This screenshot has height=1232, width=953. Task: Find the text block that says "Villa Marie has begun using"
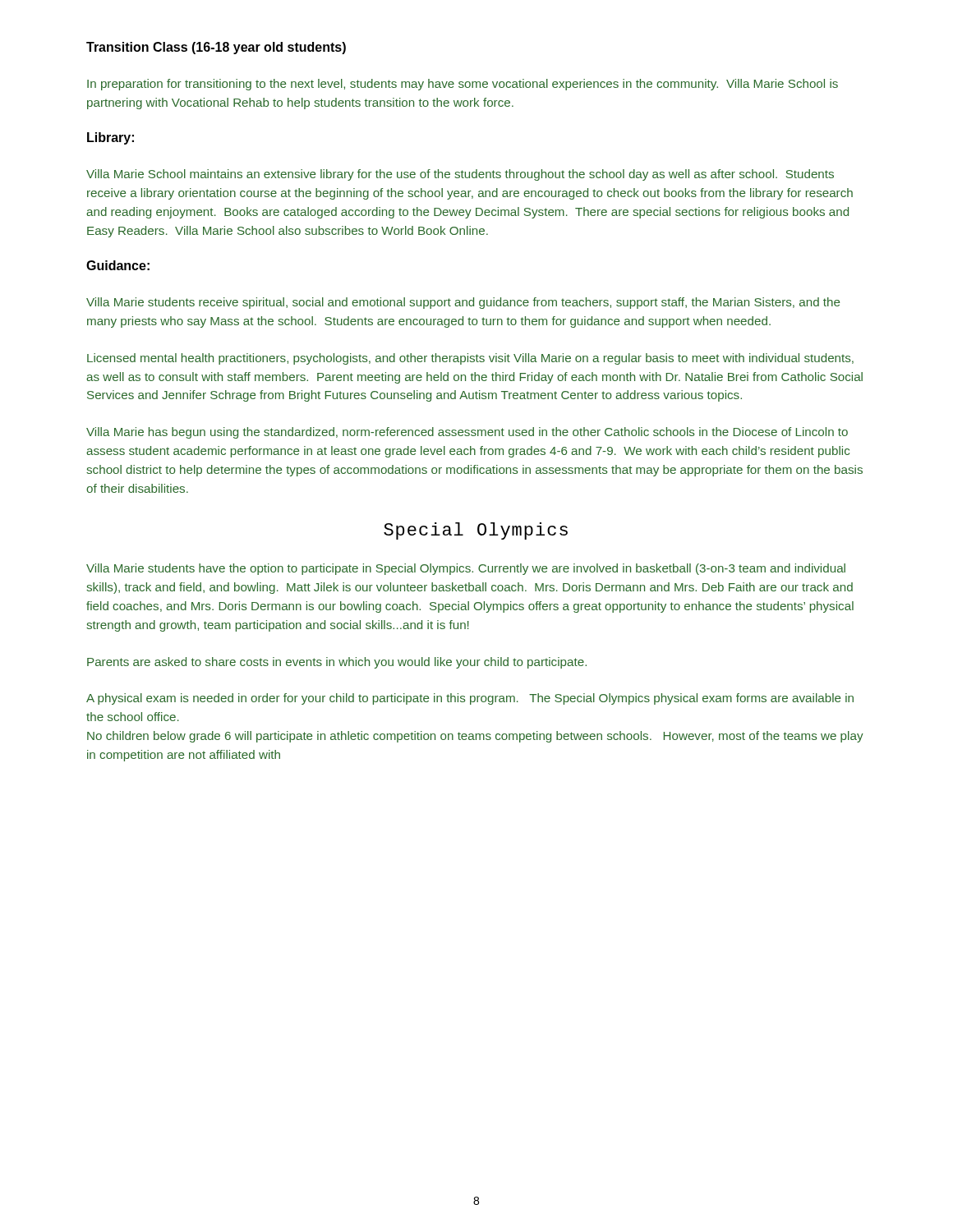pyautogui.click(x=476, y=461)
